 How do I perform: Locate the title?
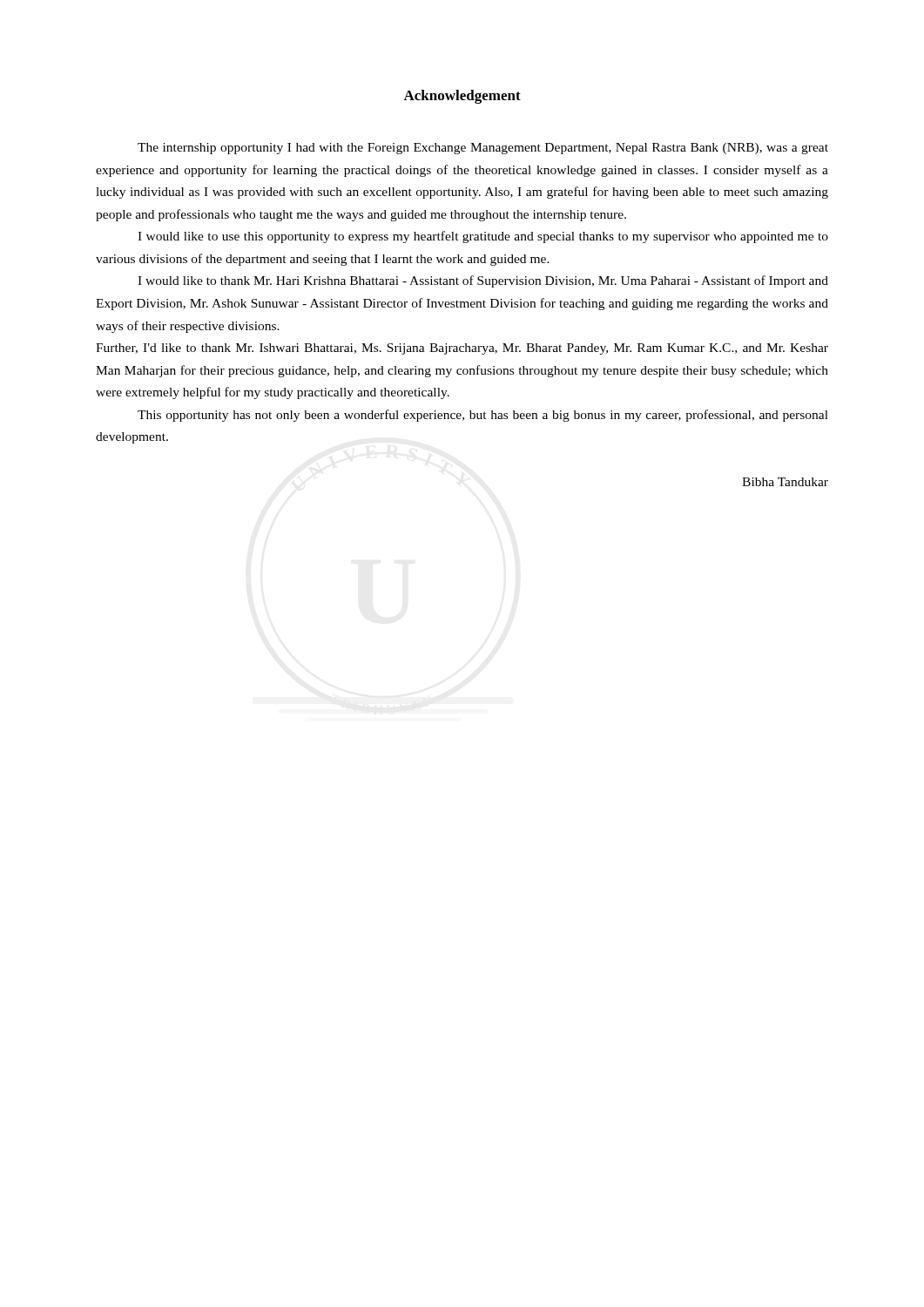tap(462, 95)
